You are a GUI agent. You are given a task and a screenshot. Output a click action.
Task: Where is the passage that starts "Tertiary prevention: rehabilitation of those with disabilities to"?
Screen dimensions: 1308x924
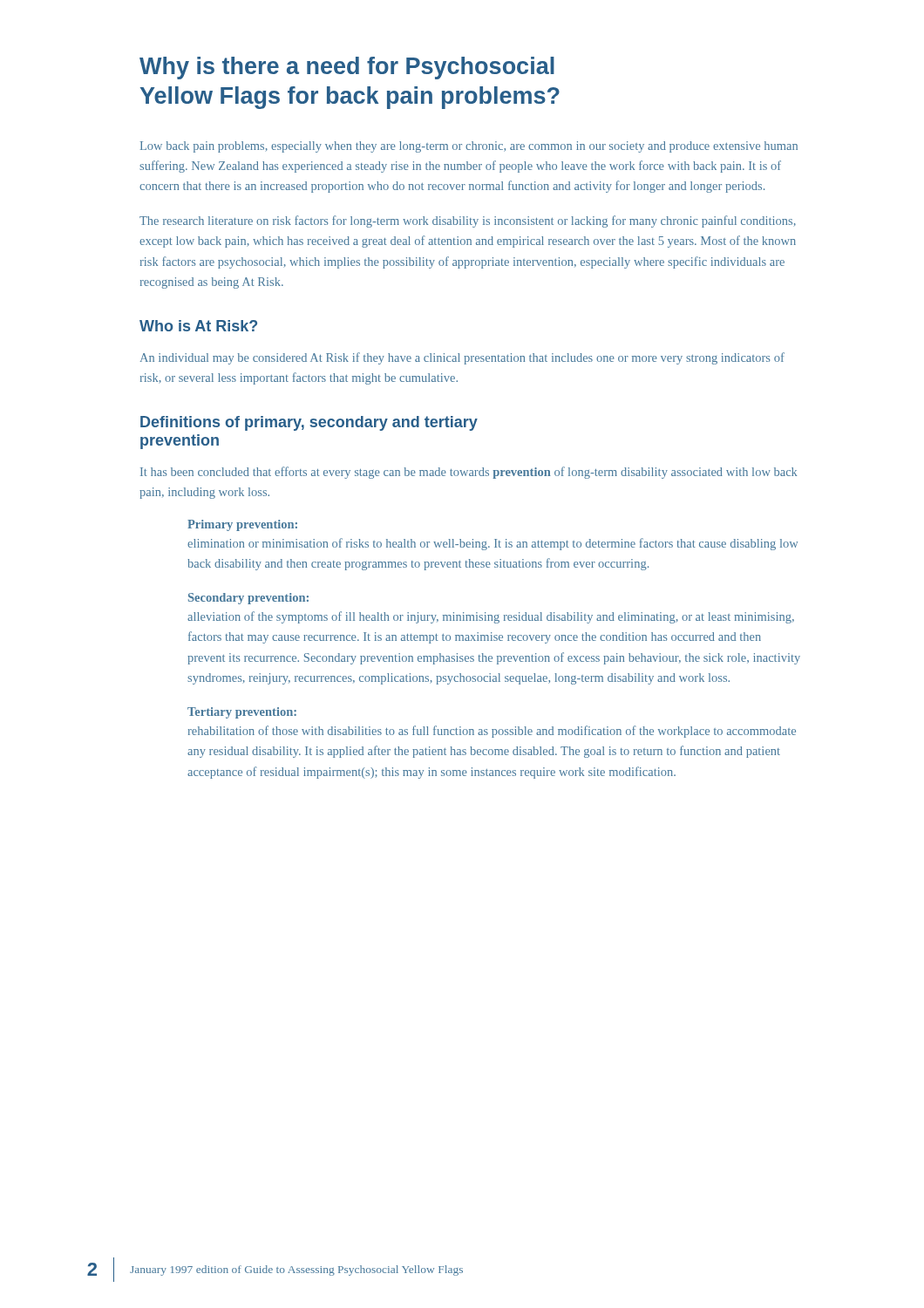495,743
